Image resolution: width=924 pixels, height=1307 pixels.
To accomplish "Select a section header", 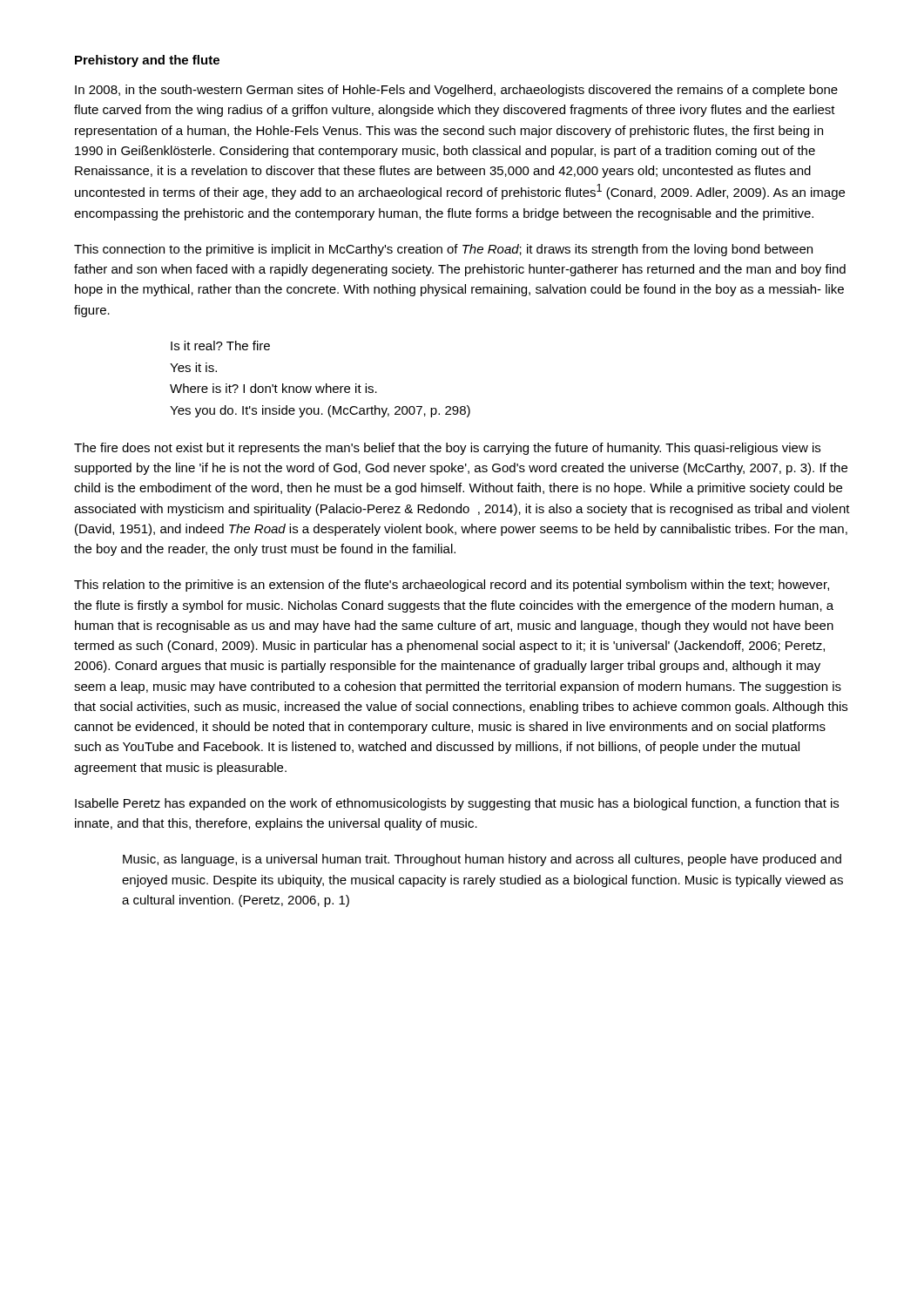I will coord(147,60).
